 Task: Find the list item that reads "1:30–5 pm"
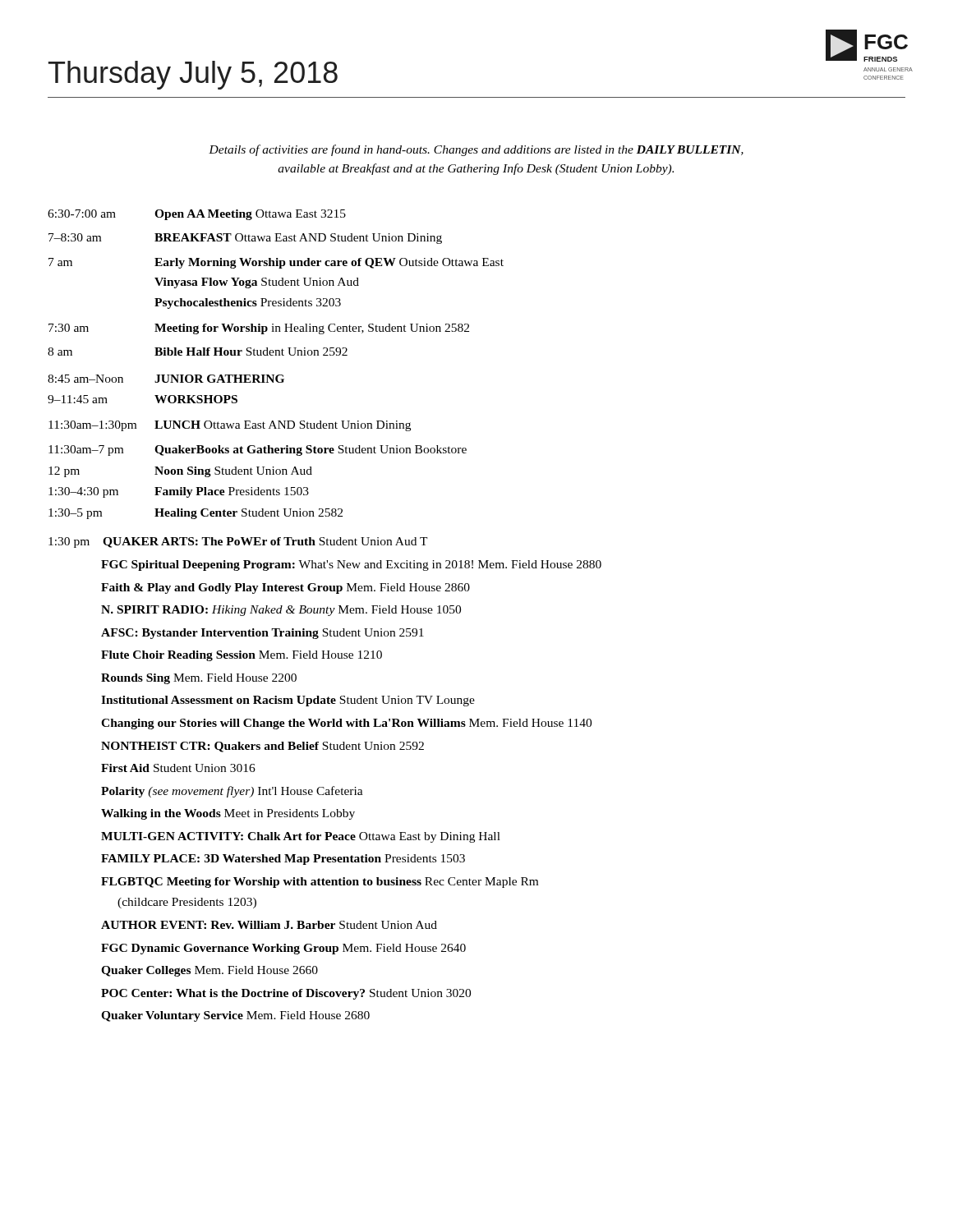click(x=75, y=512)
